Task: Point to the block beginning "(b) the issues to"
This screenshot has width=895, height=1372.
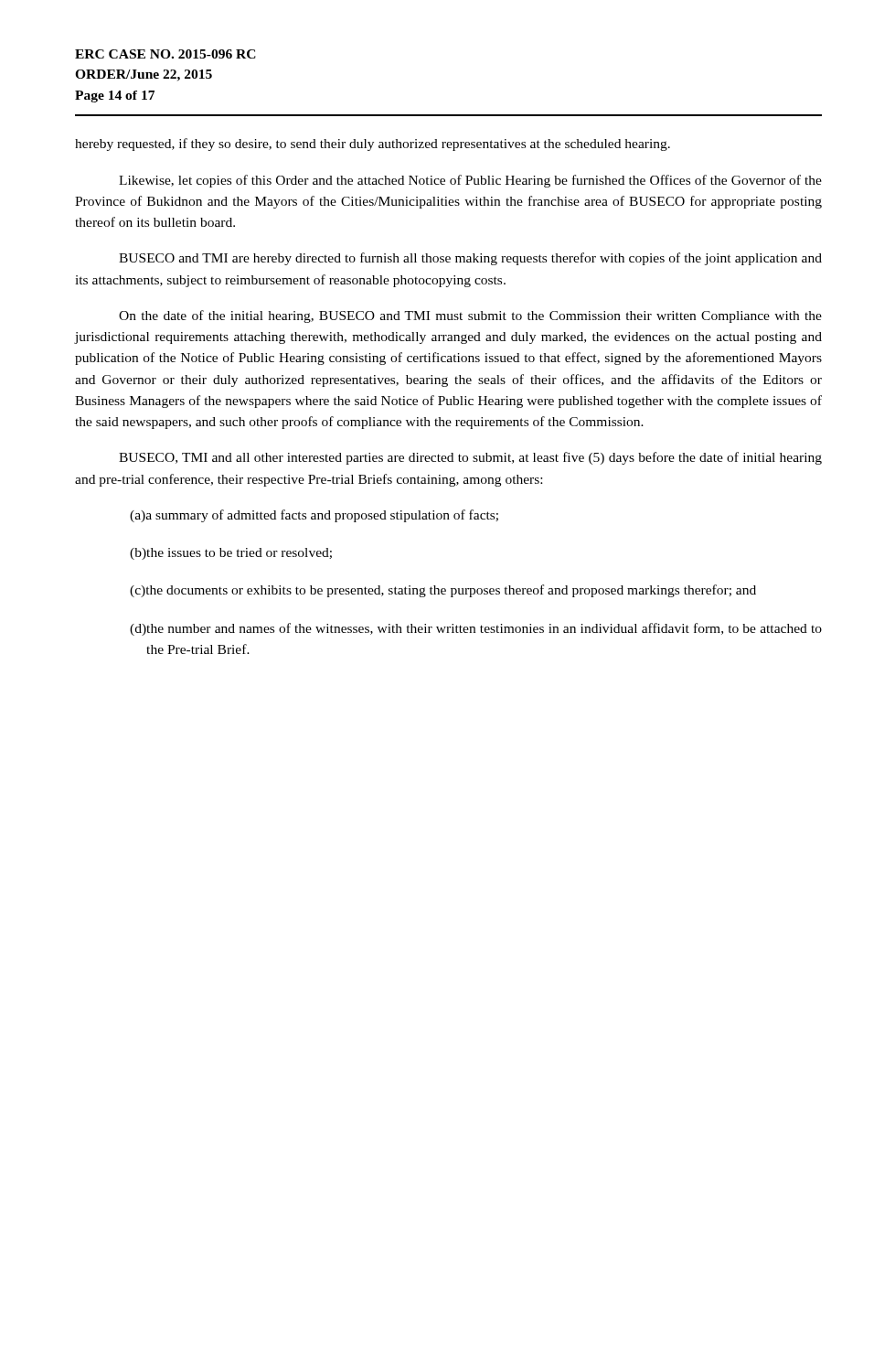Action: (231, 554)
